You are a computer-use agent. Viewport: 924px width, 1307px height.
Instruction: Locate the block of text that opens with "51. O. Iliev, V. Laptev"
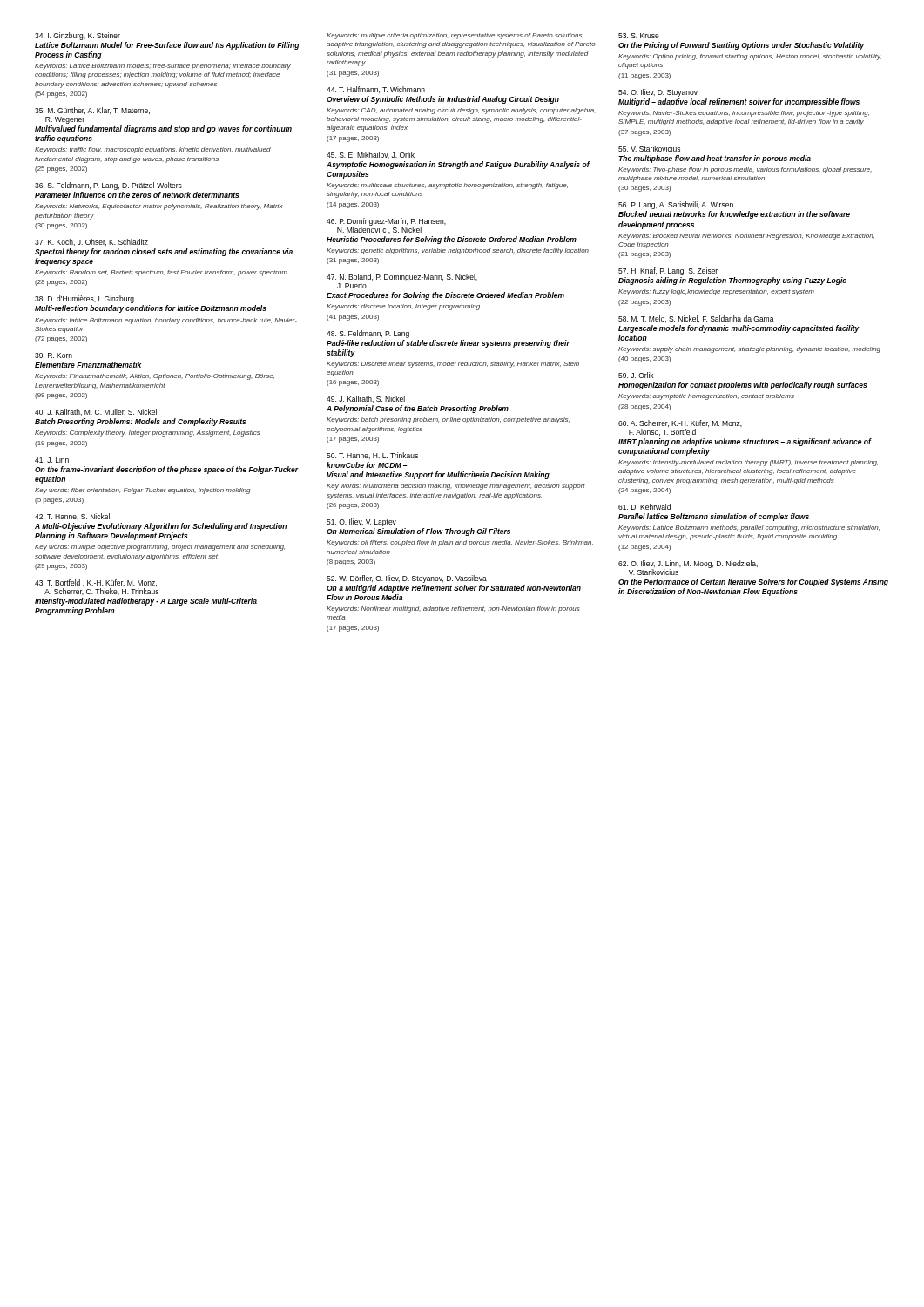pyautogui.click(x=462, y=542)
